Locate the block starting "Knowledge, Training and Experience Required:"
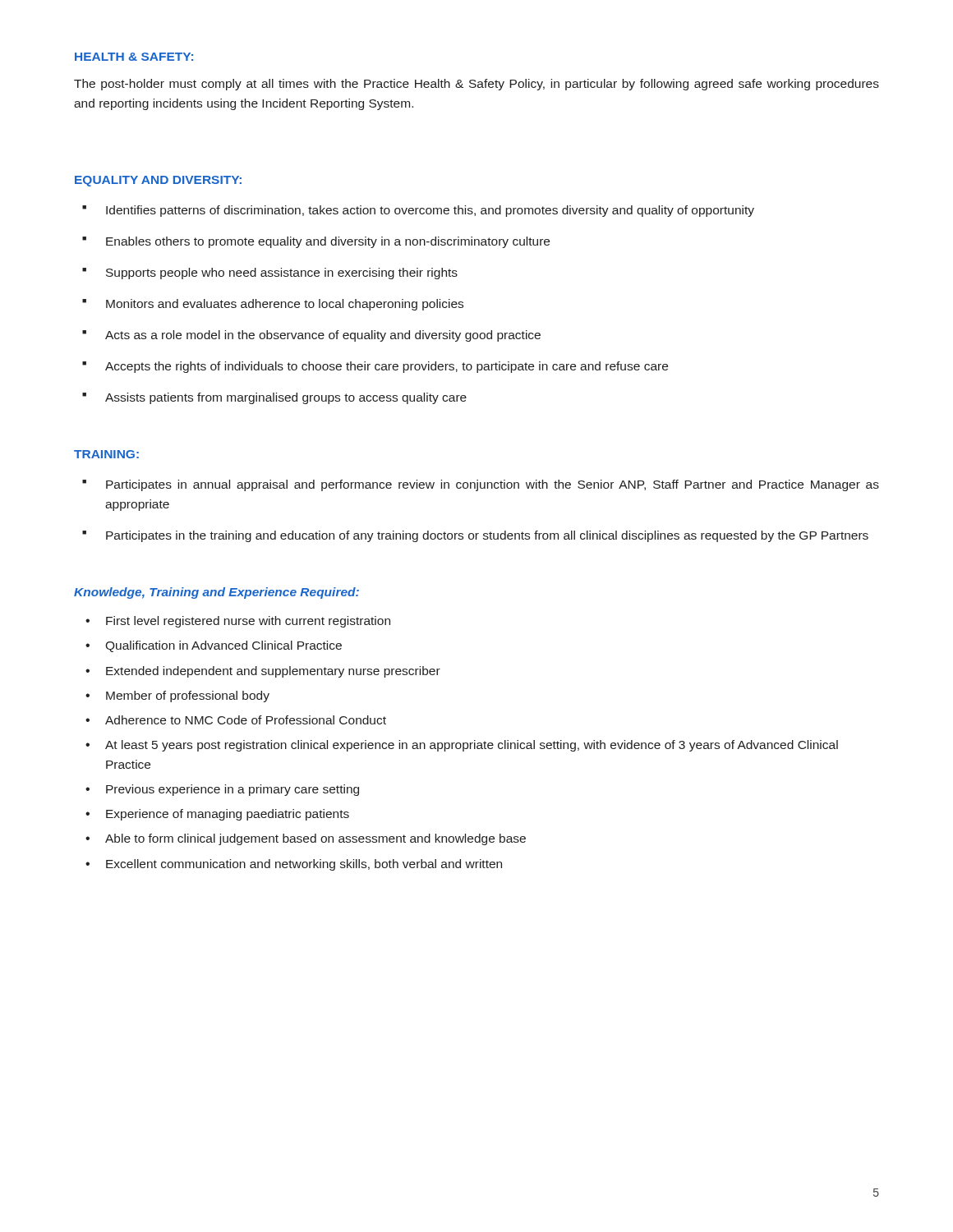The width and height of the screenshot is (953, 1232). (x=217, y=592)
